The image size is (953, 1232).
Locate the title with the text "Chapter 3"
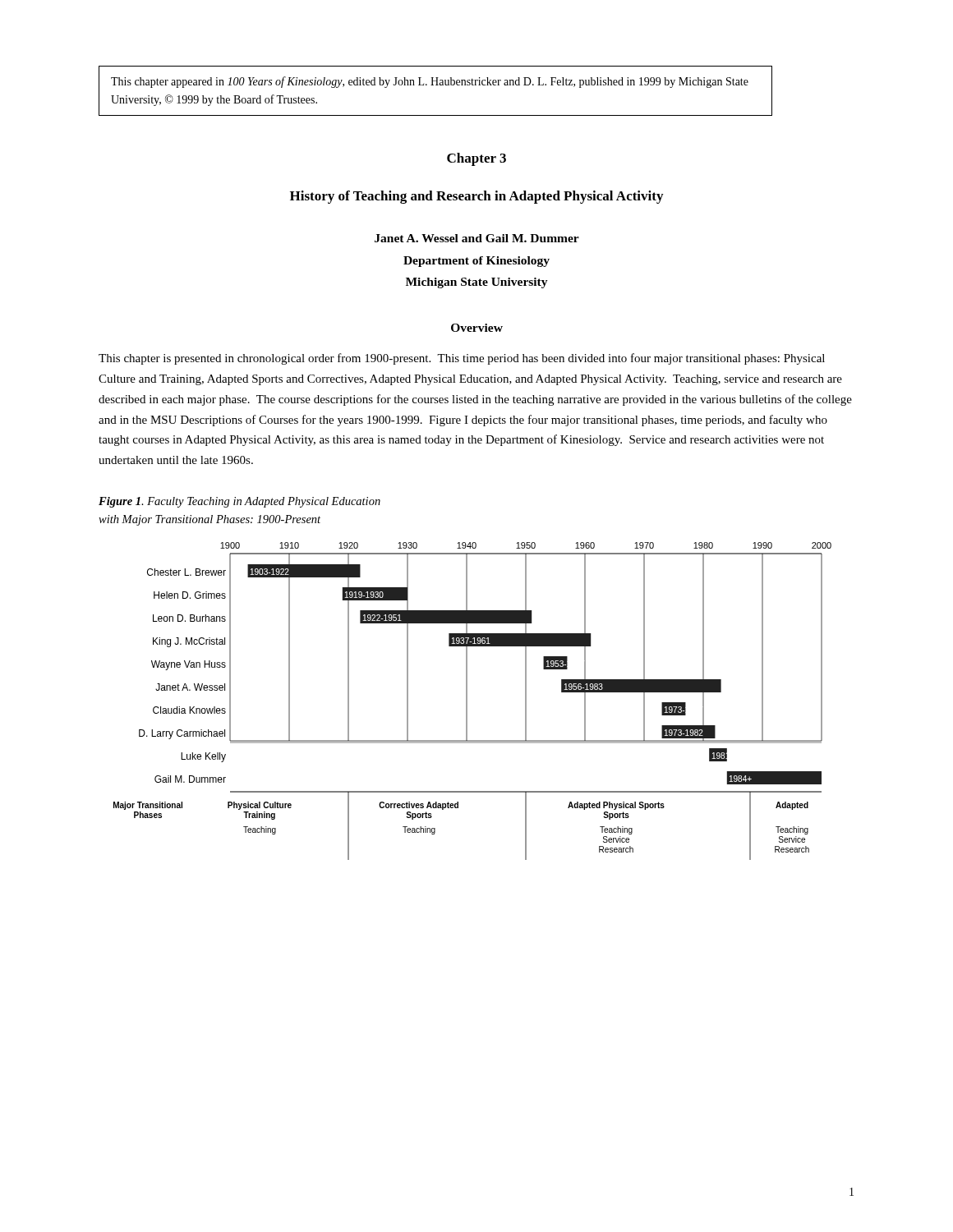click(476, 158)
